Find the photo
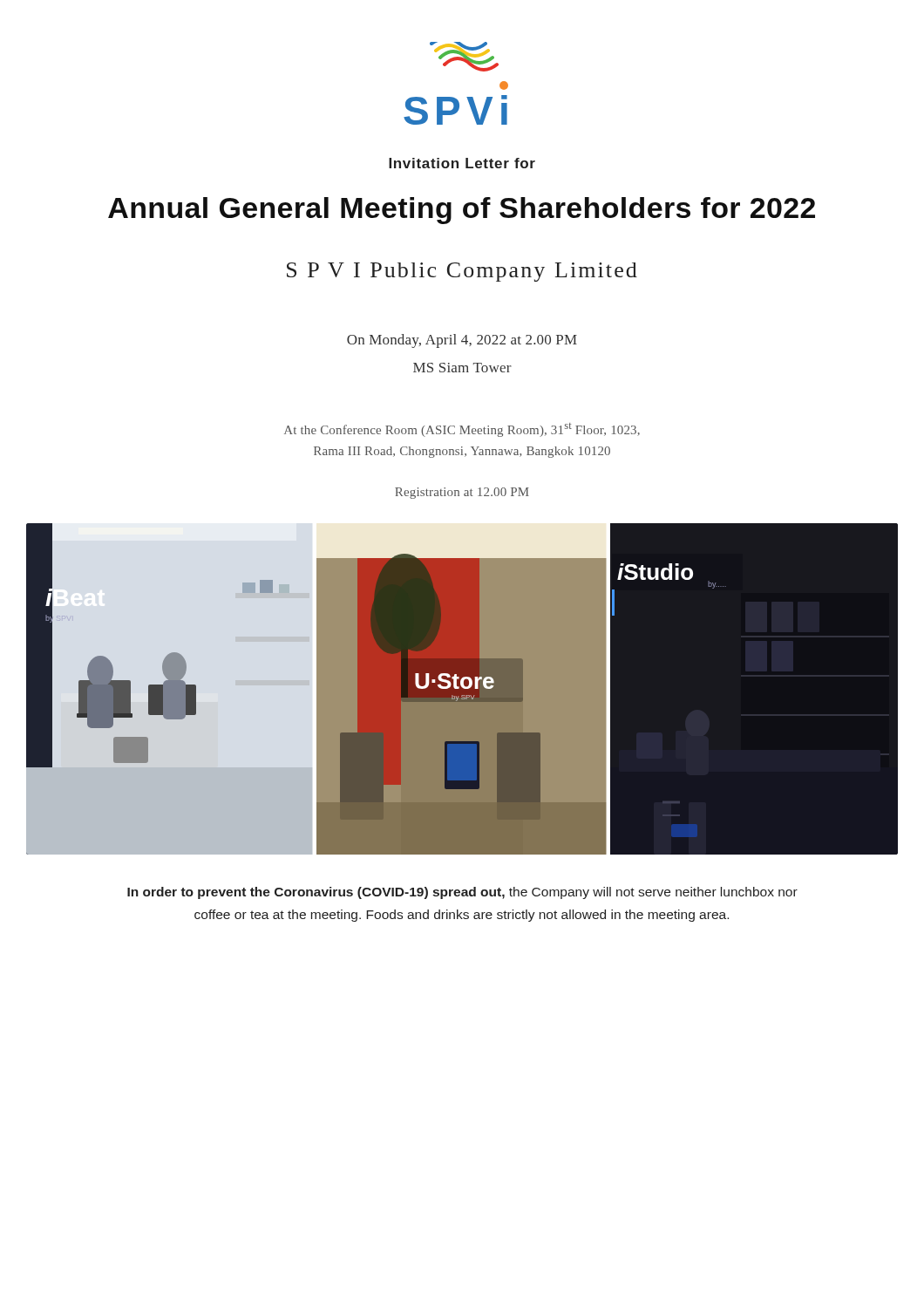 [462, 689]
